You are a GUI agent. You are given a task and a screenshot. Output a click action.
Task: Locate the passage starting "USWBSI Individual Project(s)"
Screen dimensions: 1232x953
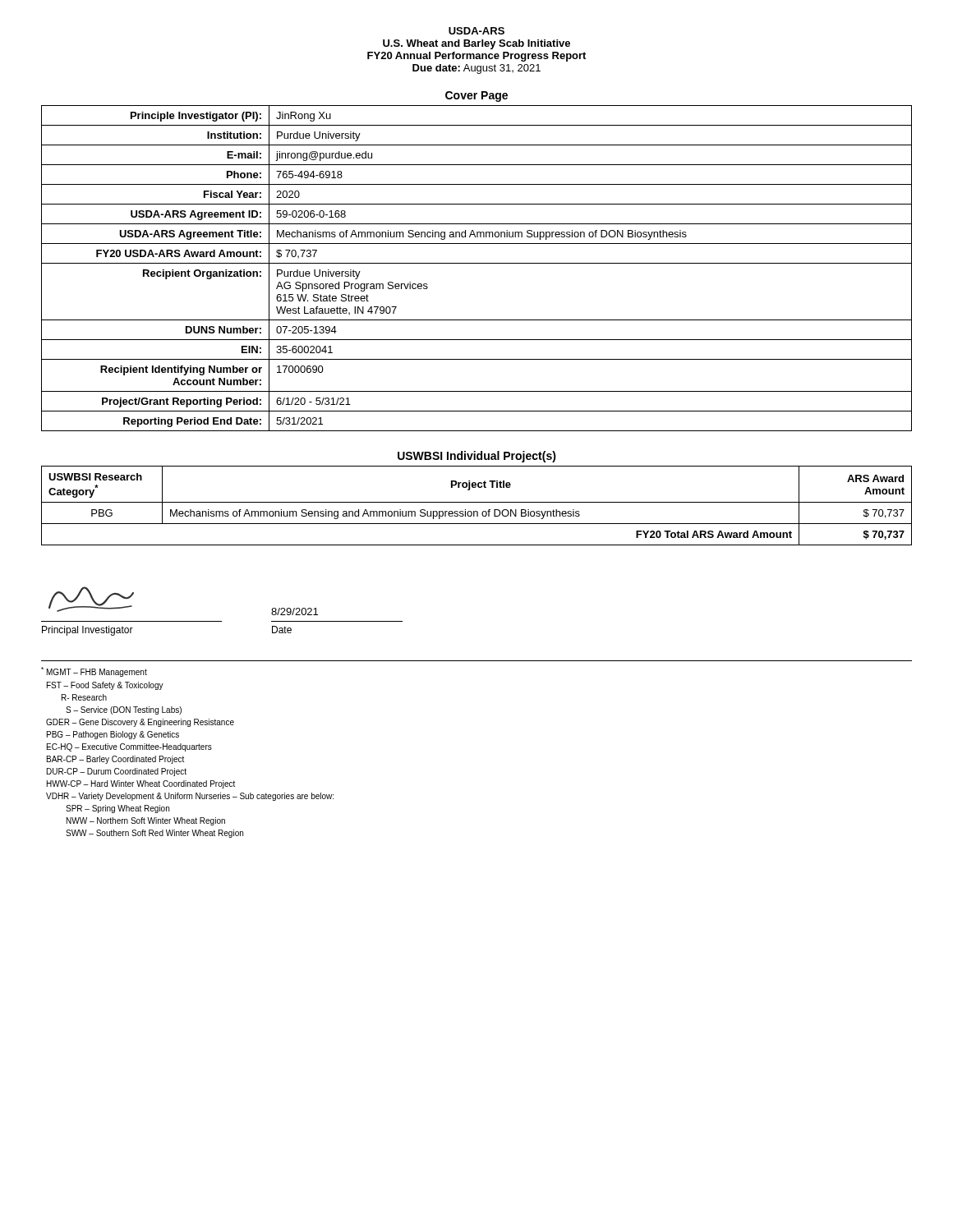coord(476,456)
